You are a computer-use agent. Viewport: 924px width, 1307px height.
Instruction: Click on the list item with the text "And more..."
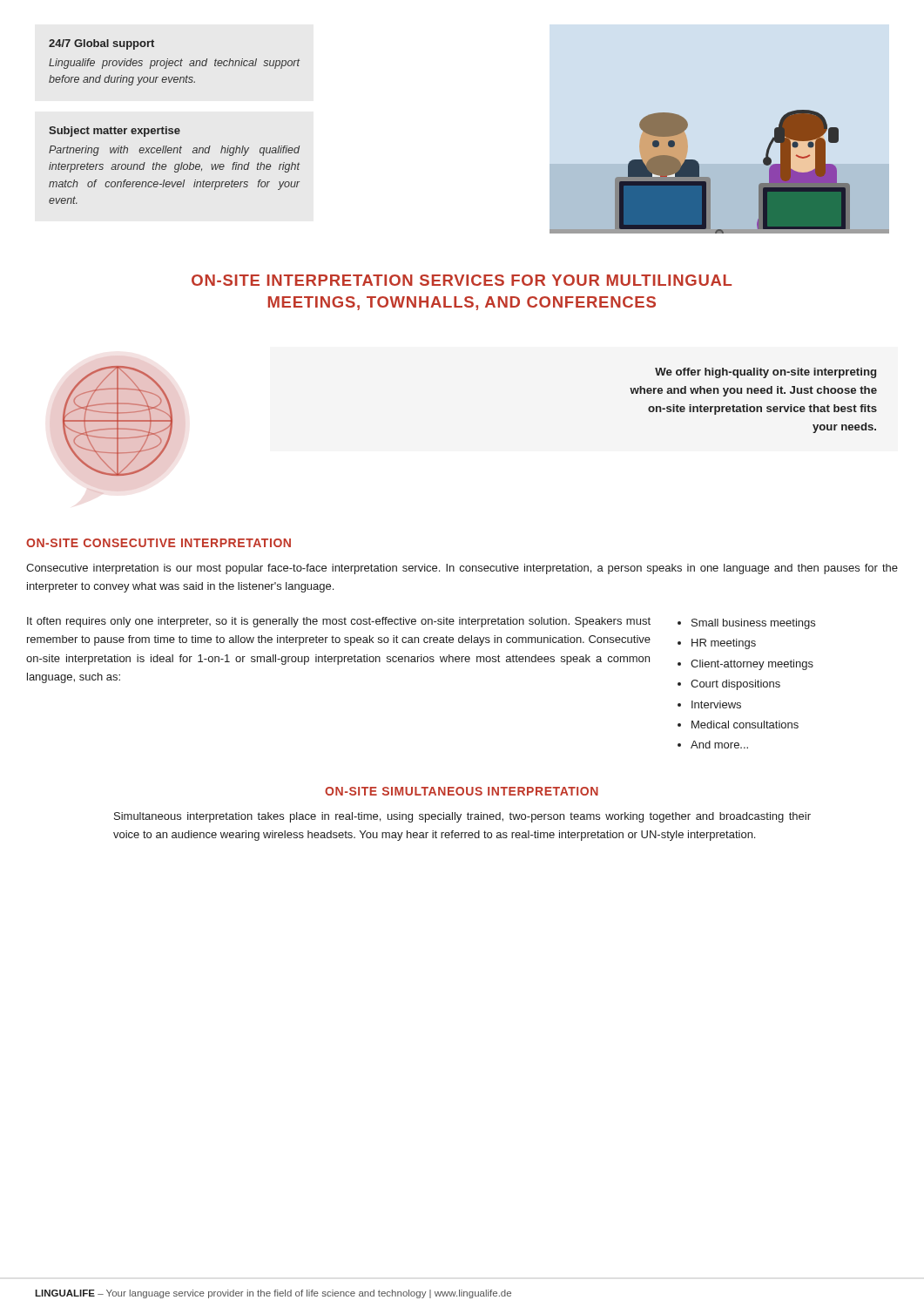click(x=720, y=745)
